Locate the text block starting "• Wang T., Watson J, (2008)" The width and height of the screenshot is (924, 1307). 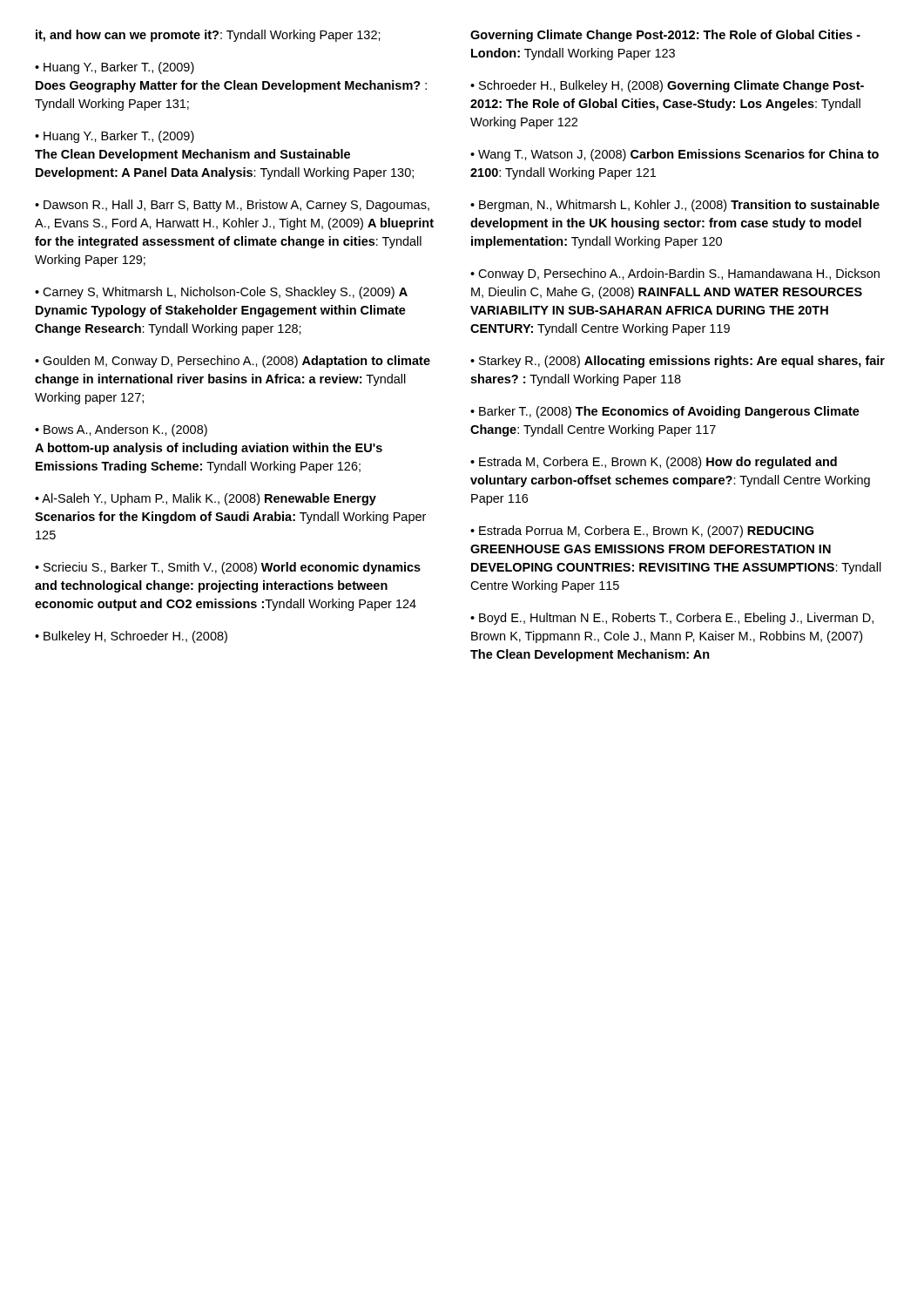[x=679, y=164]
